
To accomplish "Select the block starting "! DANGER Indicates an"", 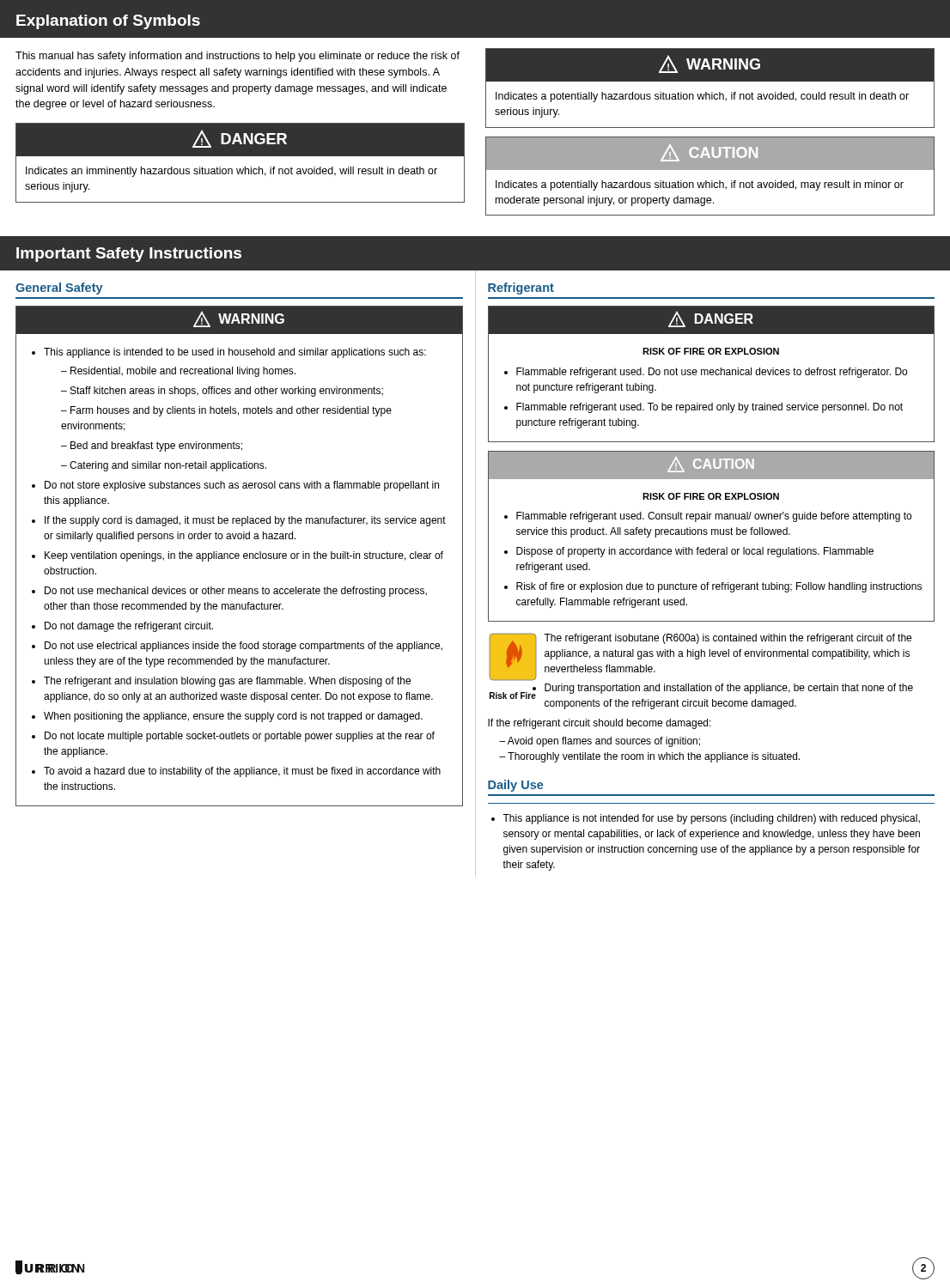I will point(240,162).
